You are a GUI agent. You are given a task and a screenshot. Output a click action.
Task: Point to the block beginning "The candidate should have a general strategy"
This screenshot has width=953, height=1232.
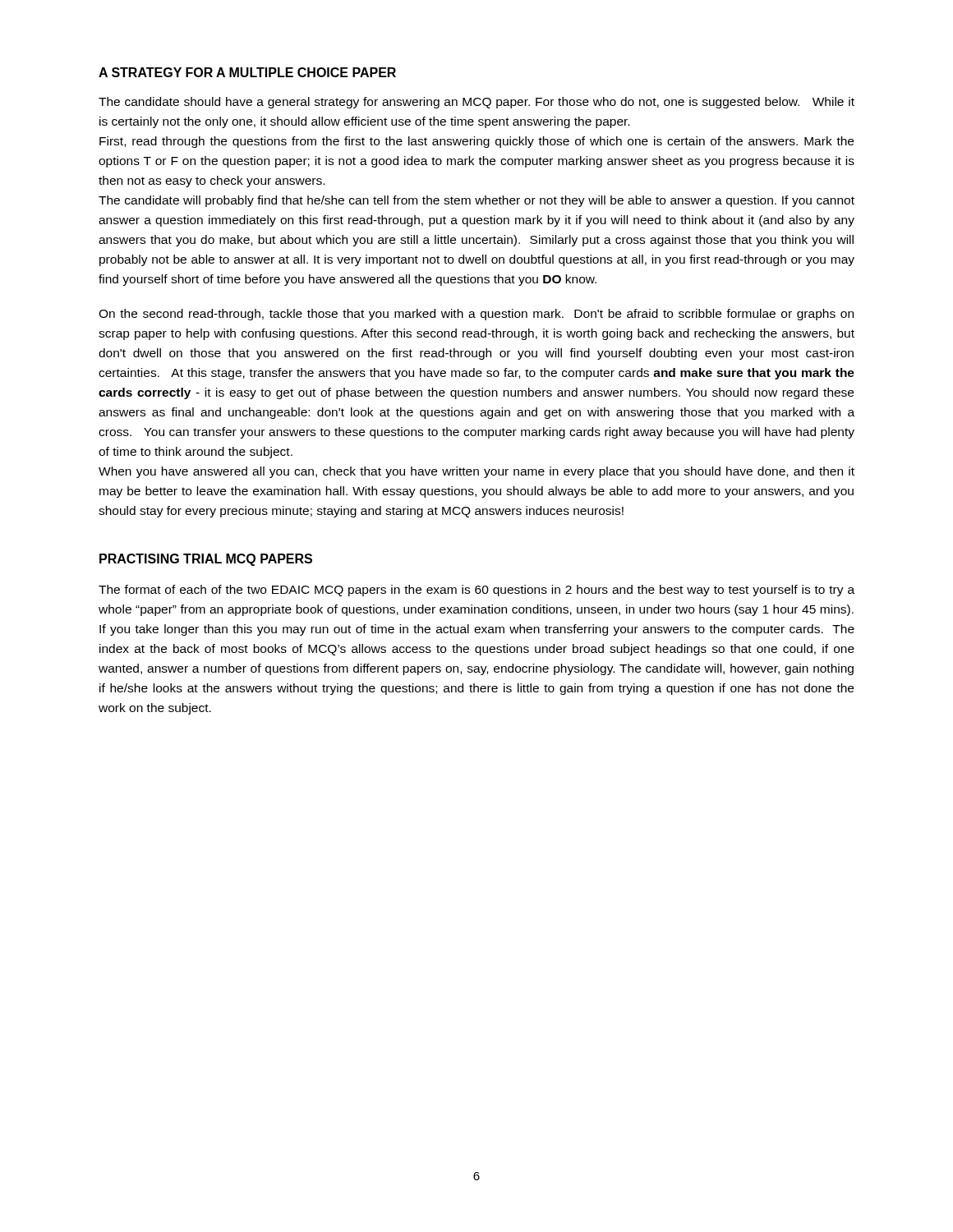click(x=476, y=191)
